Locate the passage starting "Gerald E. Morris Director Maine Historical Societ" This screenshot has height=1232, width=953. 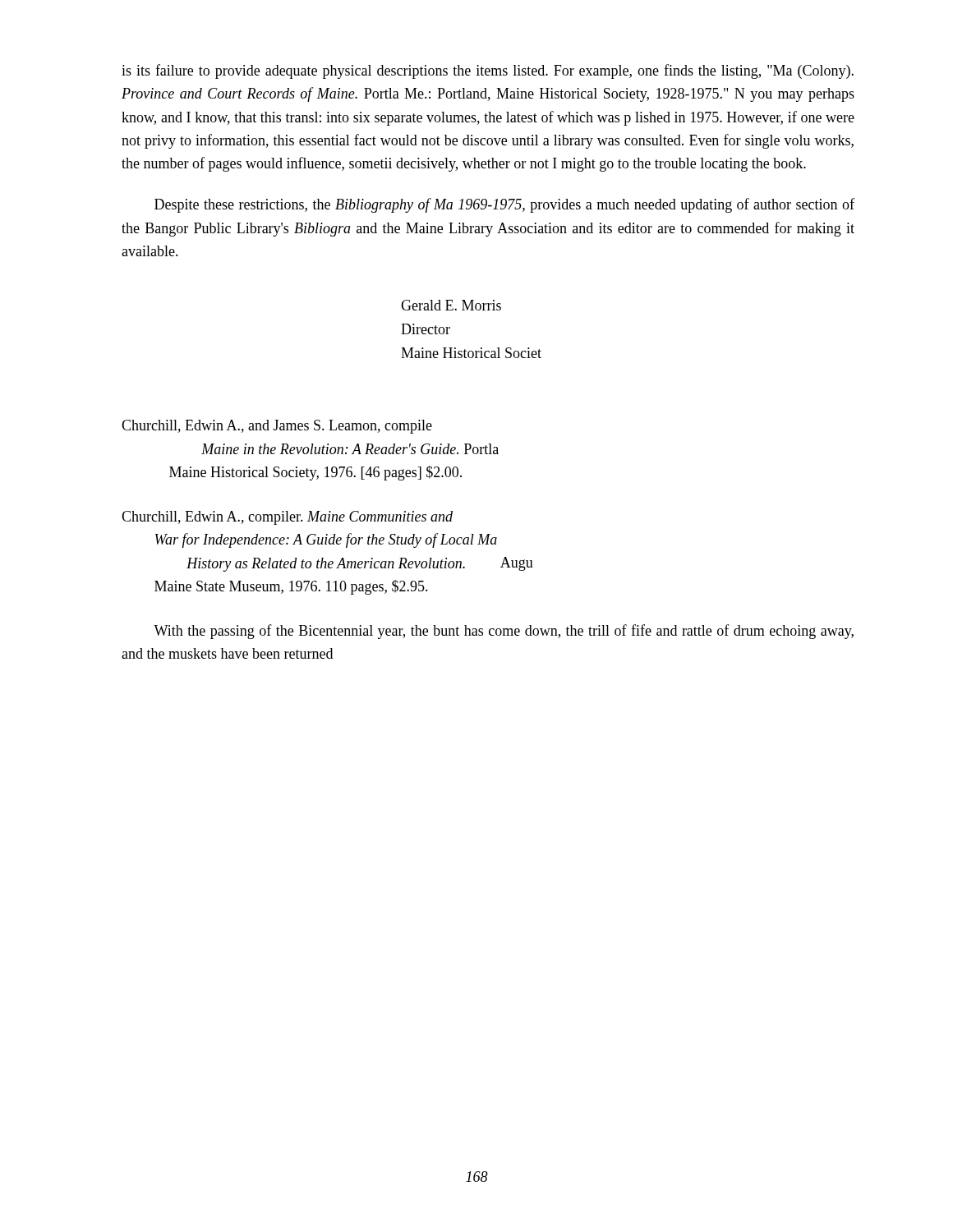(451, 305)
